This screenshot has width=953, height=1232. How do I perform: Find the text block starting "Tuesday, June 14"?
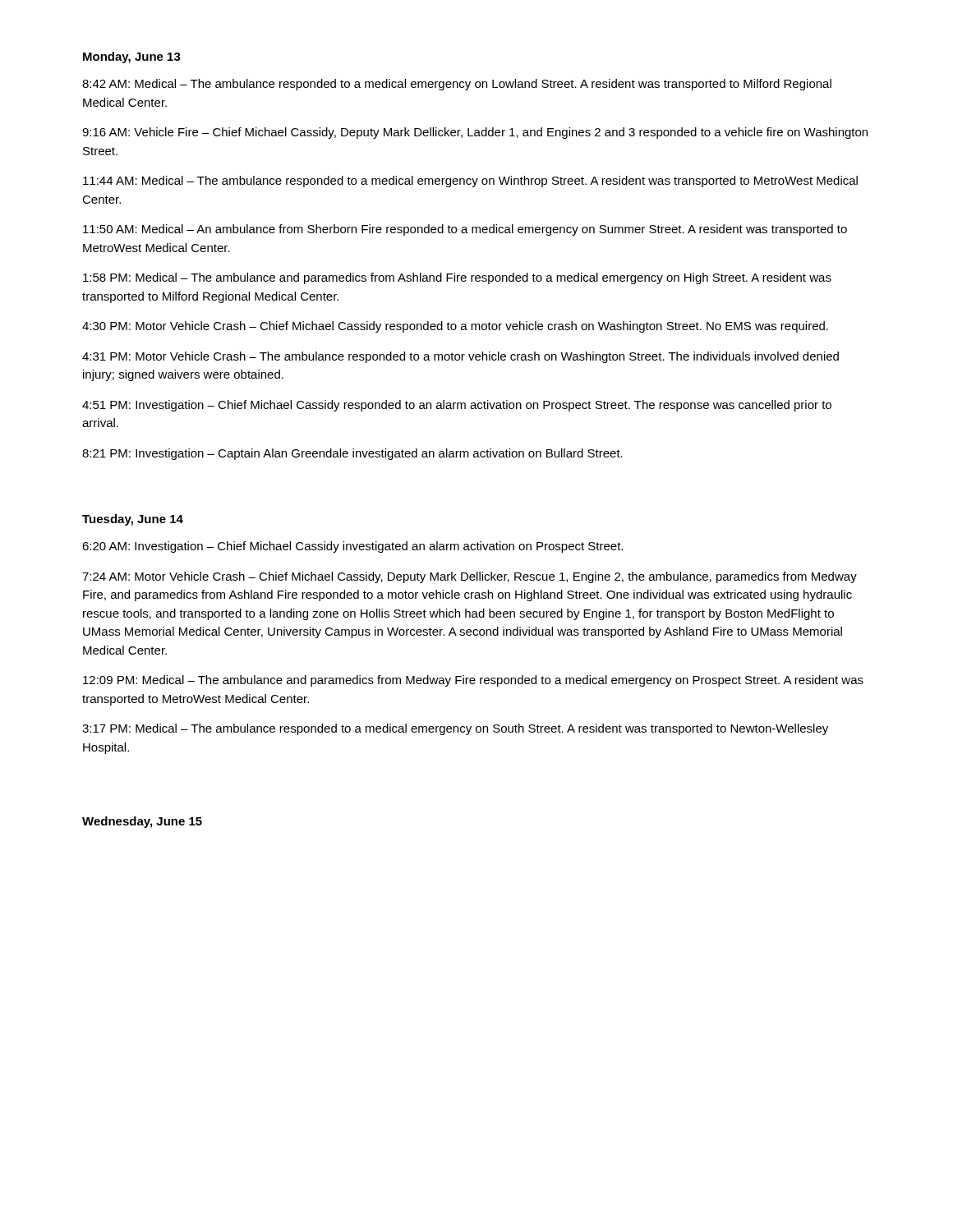point(133,519)
